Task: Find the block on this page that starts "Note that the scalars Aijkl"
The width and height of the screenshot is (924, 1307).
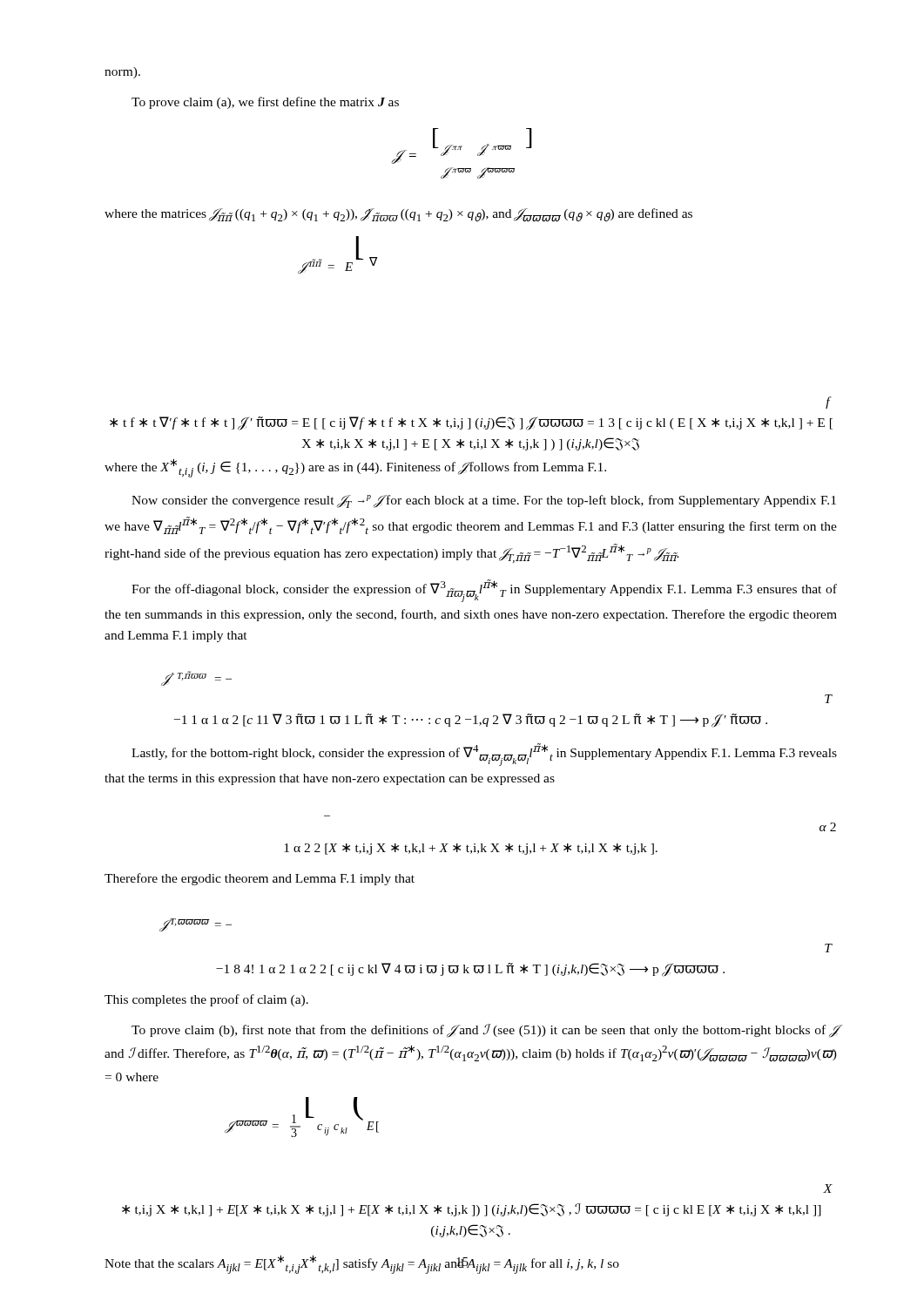Action: click(x=471, y=1263)
